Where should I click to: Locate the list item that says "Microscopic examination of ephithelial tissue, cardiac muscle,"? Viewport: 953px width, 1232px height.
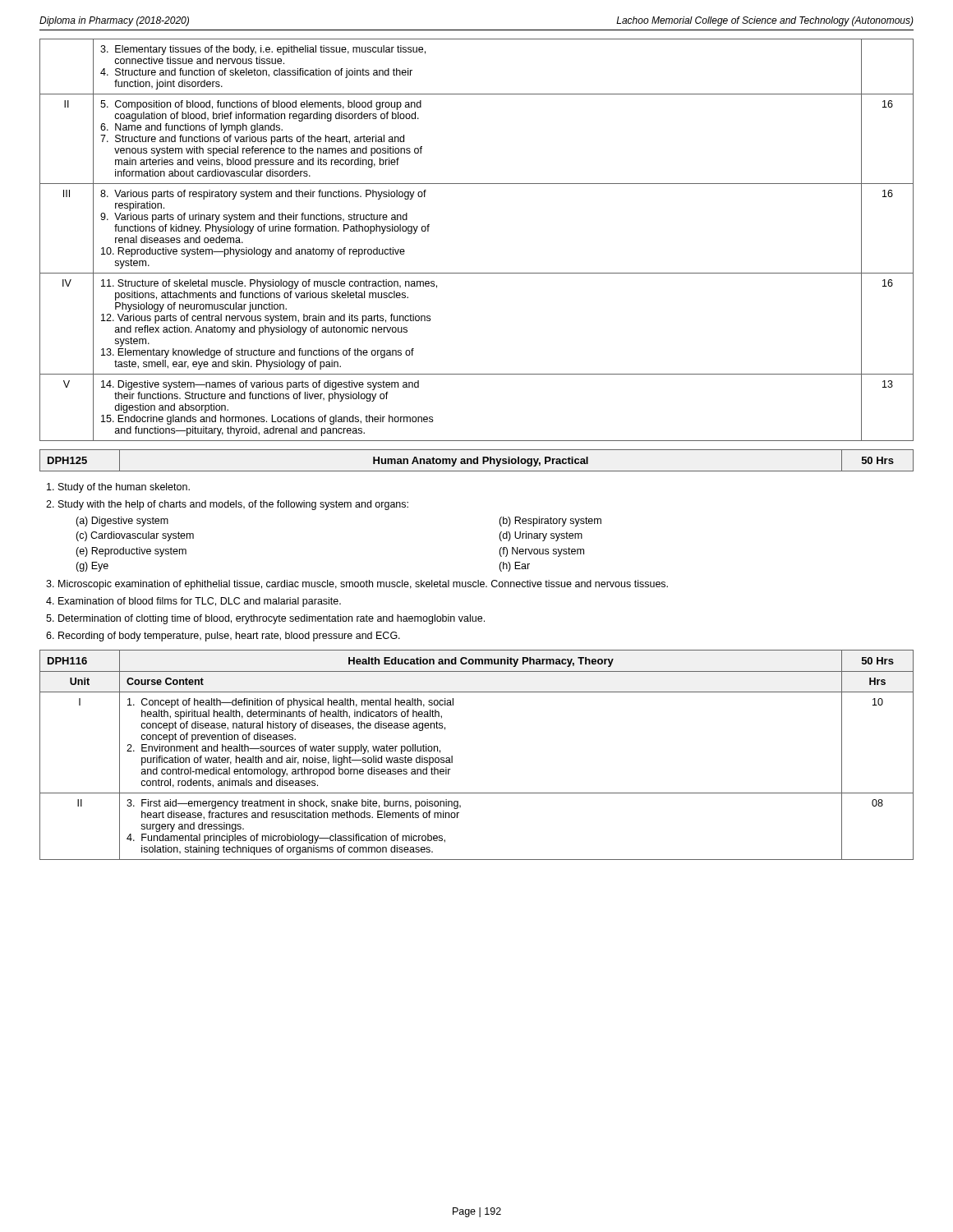coord(363,584)
